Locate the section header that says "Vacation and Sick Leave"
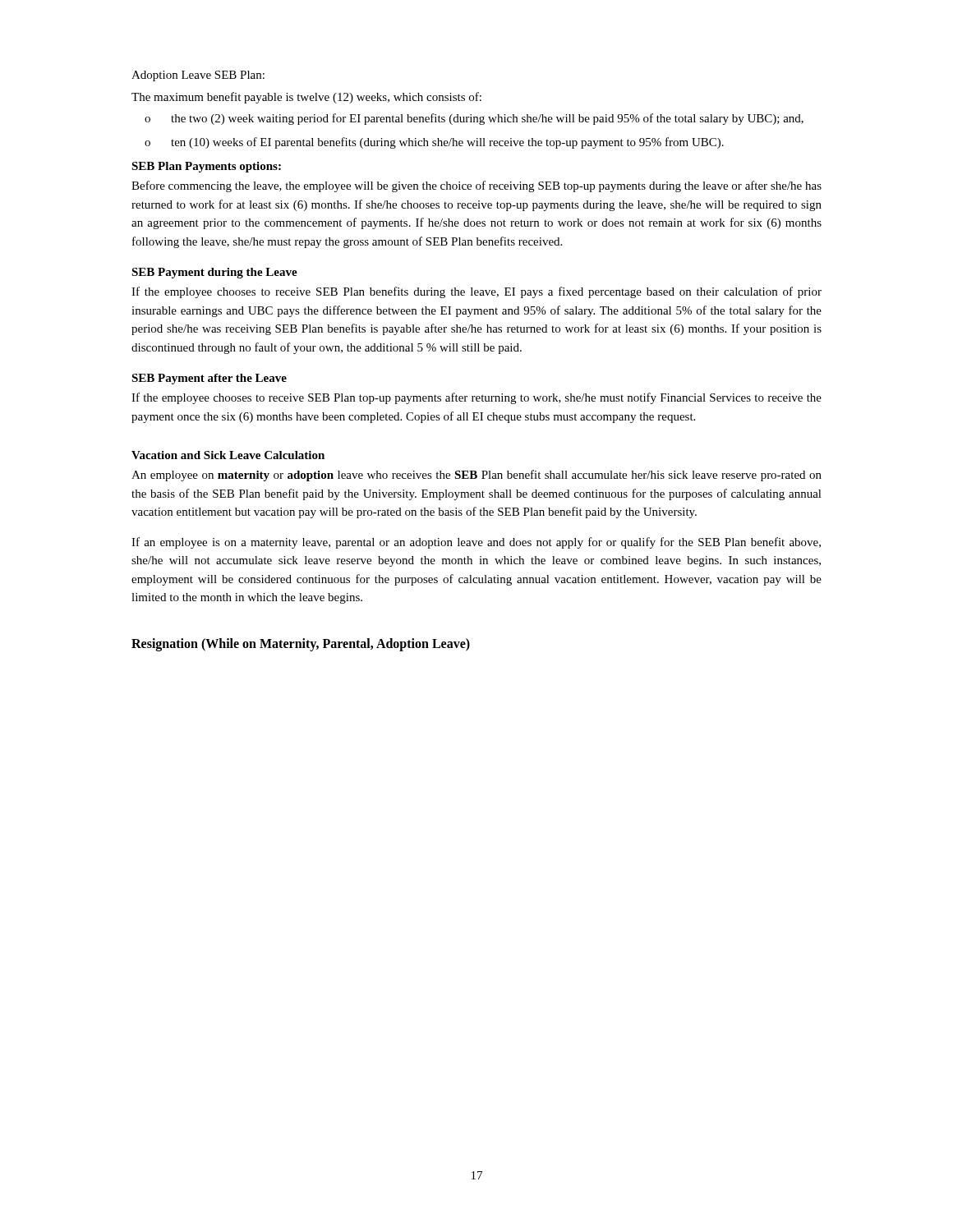953x1232 pixels. pyautogui.click(x=228, y=455)
